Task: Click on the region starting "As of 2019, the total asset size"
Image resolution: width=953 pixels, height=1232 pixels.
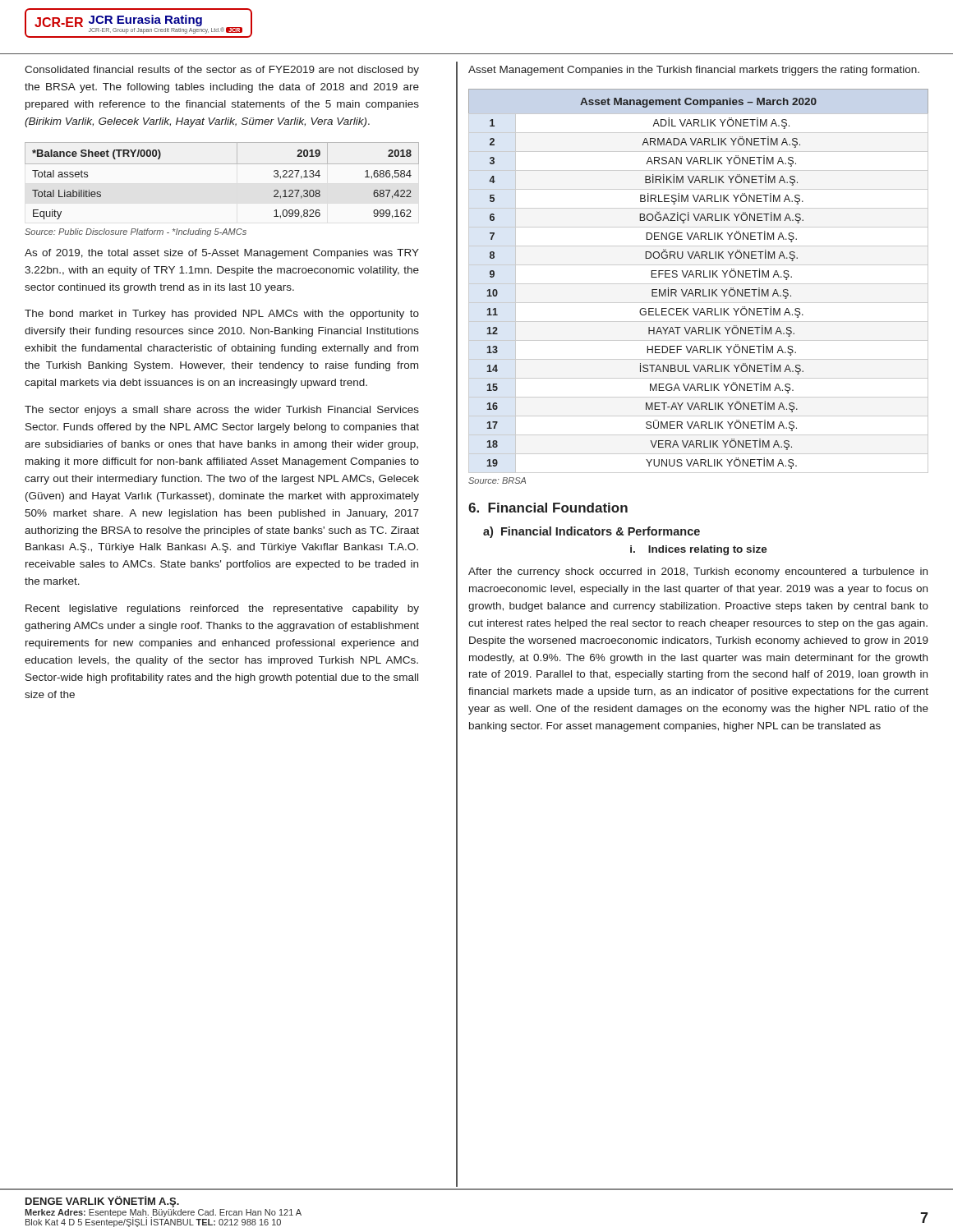Action: 222,270
